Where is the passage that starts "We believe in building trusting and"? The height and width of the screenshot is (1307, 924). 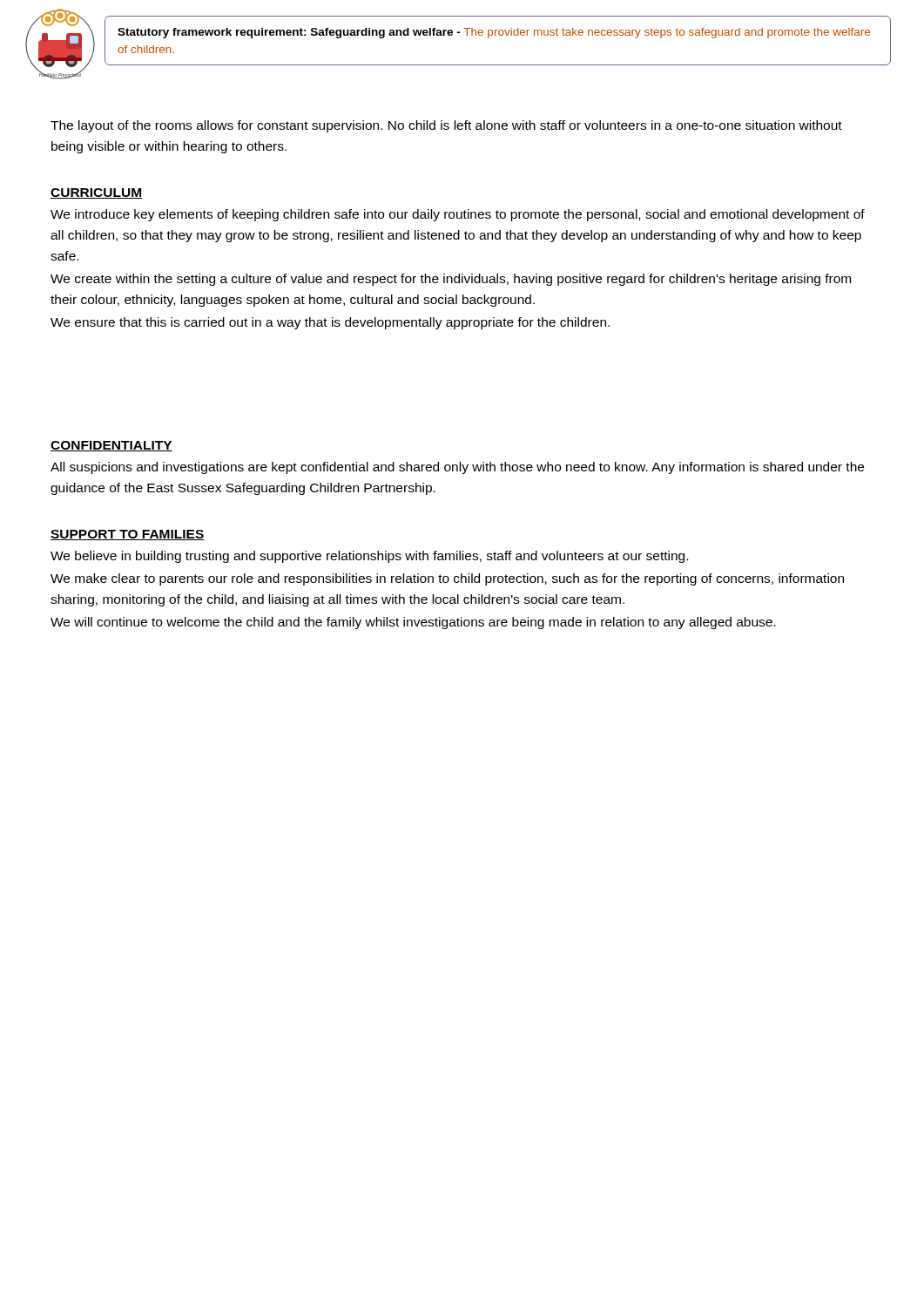[370, 556]
